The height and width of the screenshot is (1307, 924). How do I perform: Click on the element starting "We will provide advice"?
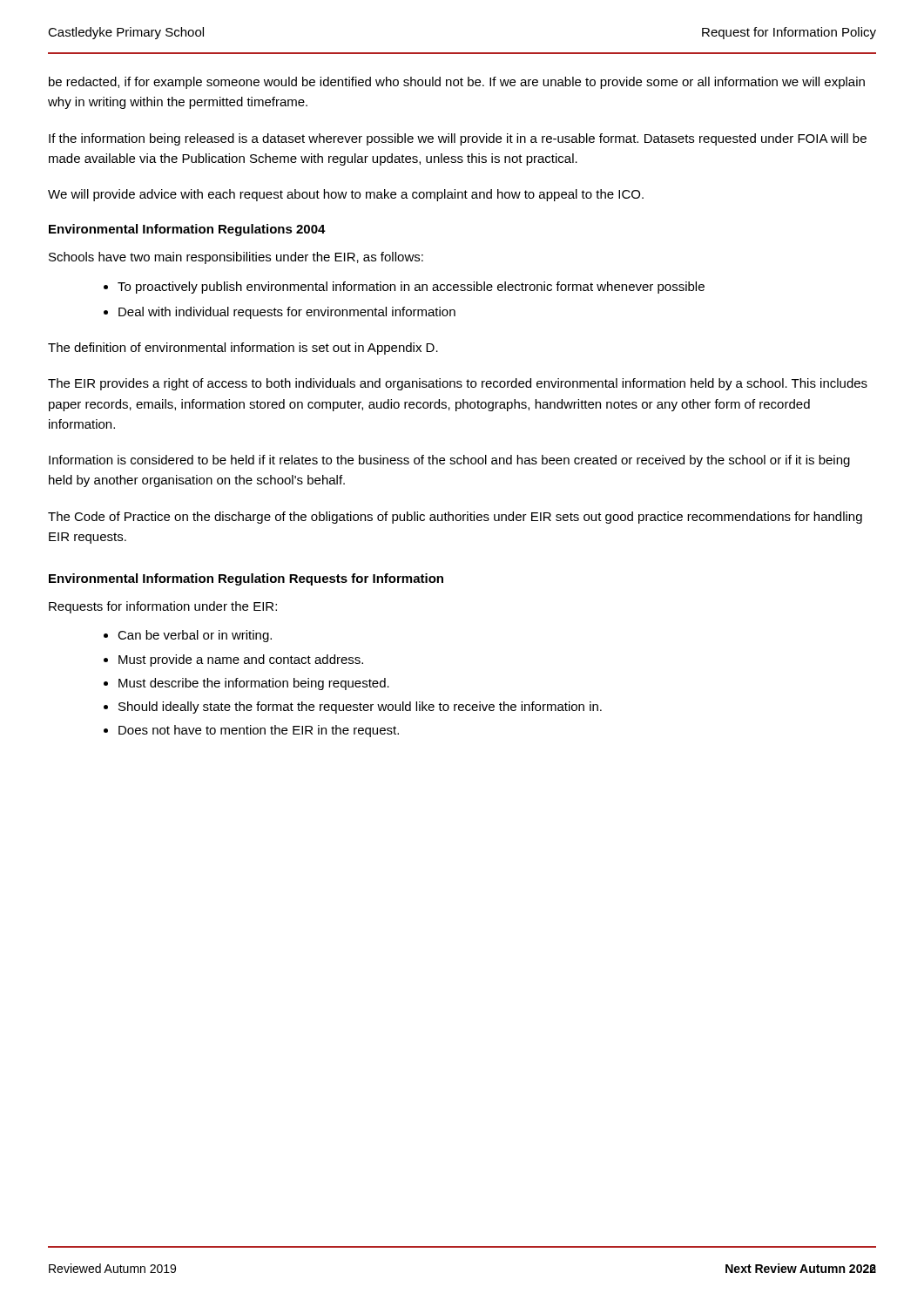pos(346,194)
